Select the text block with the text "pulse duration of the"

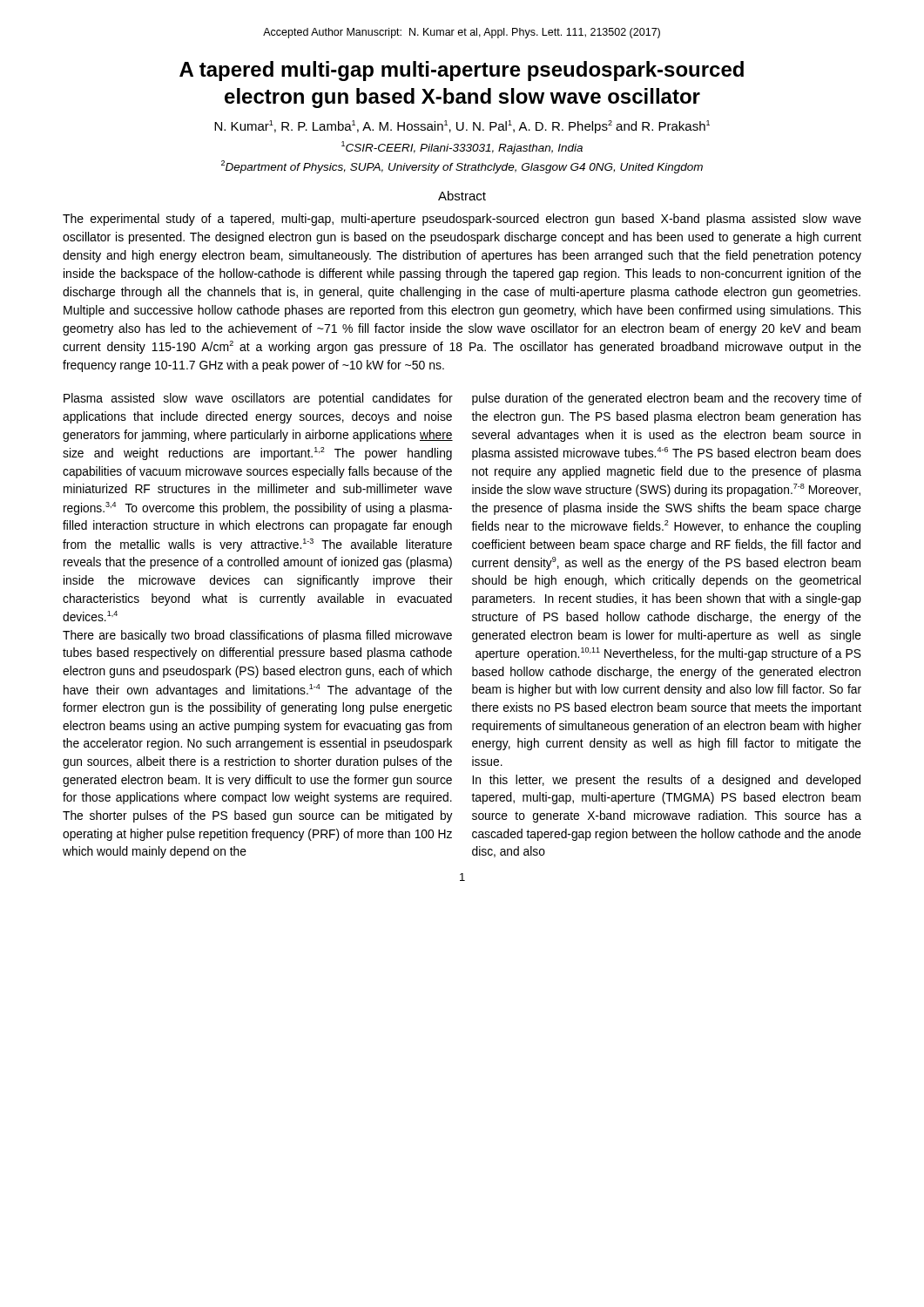point(666,625)
